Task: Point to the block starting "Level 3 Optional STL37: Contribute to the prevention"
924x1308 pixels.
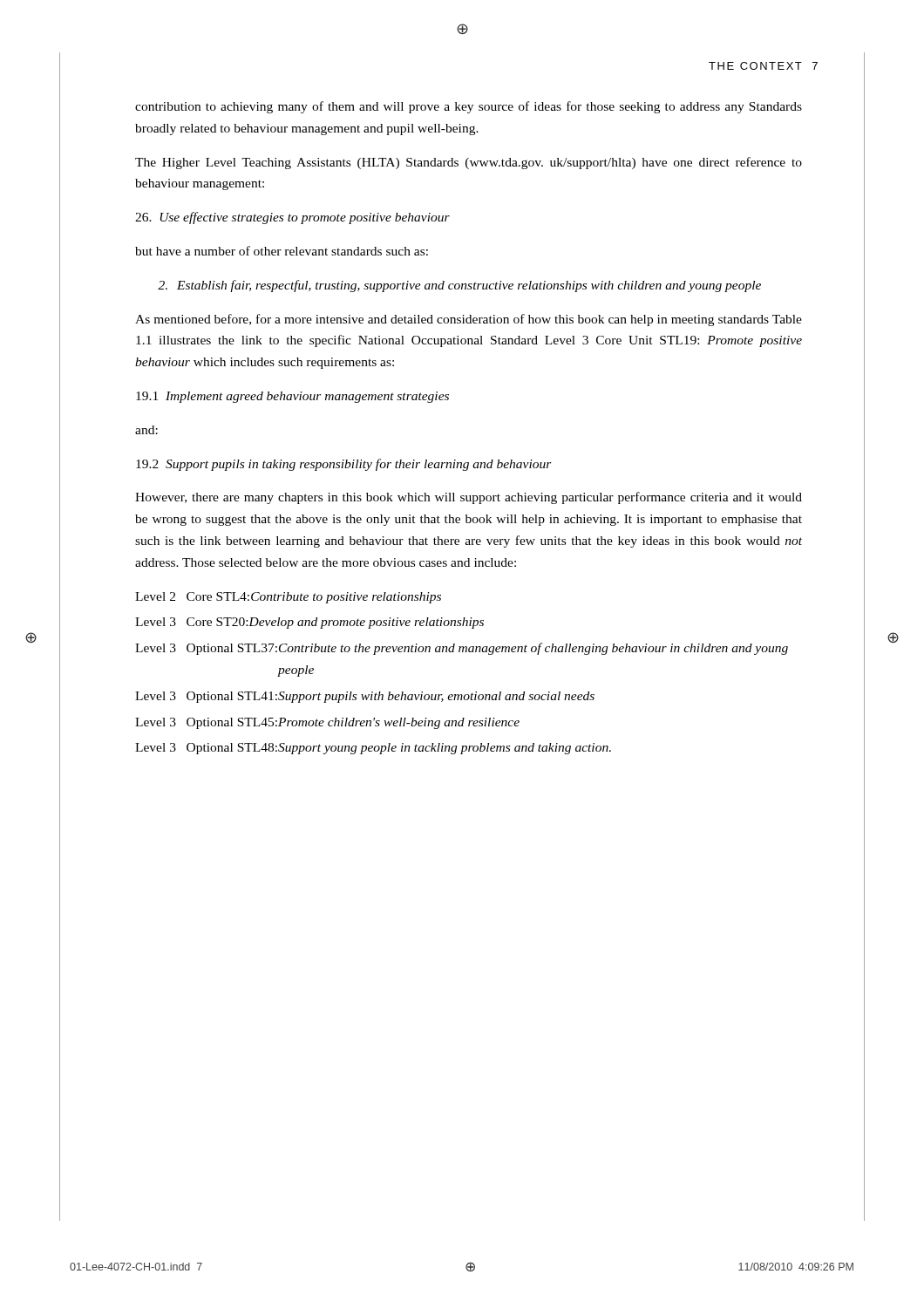Action: (469, 659)
